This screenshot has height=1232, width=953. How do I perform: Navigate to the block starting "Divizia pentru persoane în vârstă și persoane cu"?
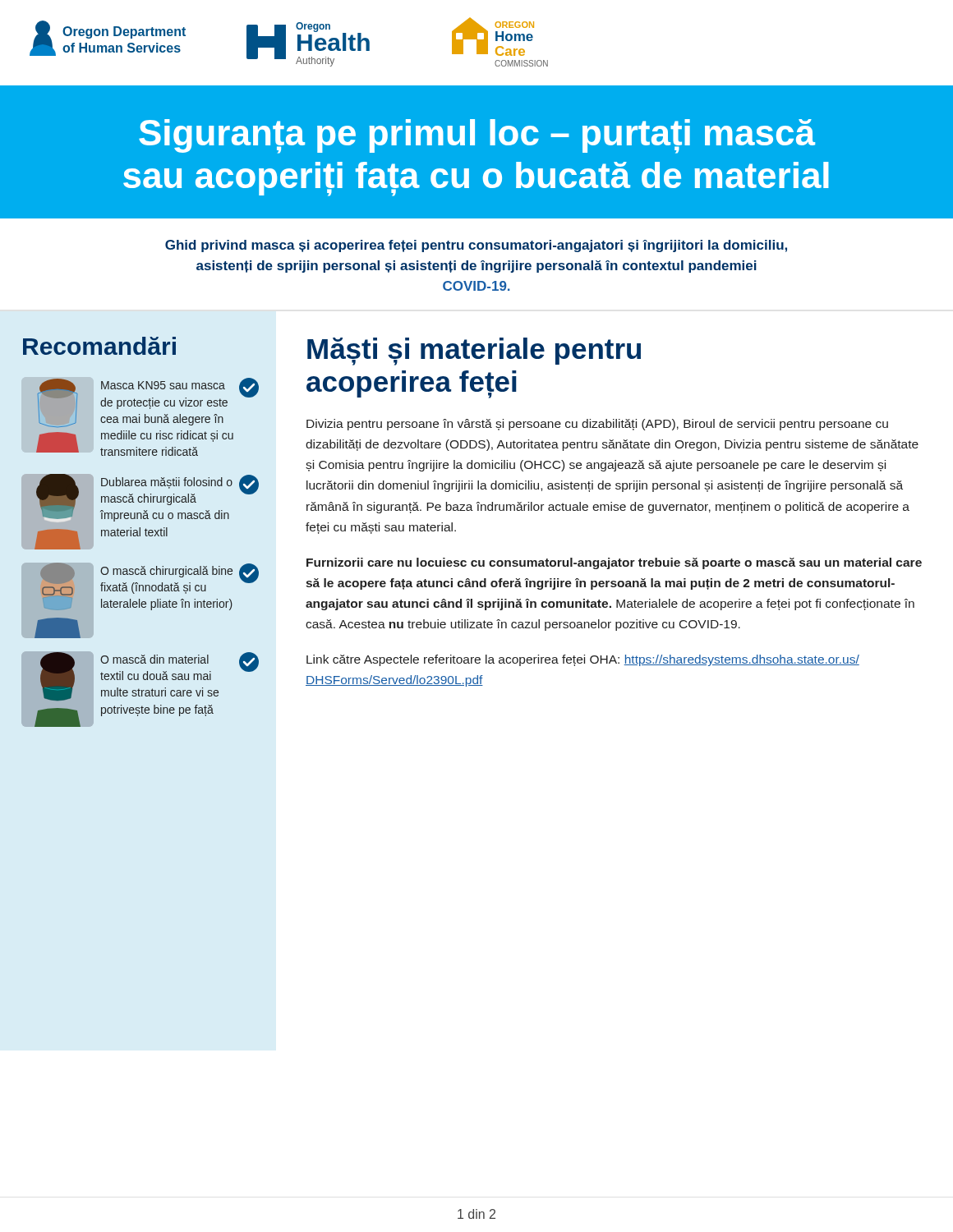[x=612, y=475]
